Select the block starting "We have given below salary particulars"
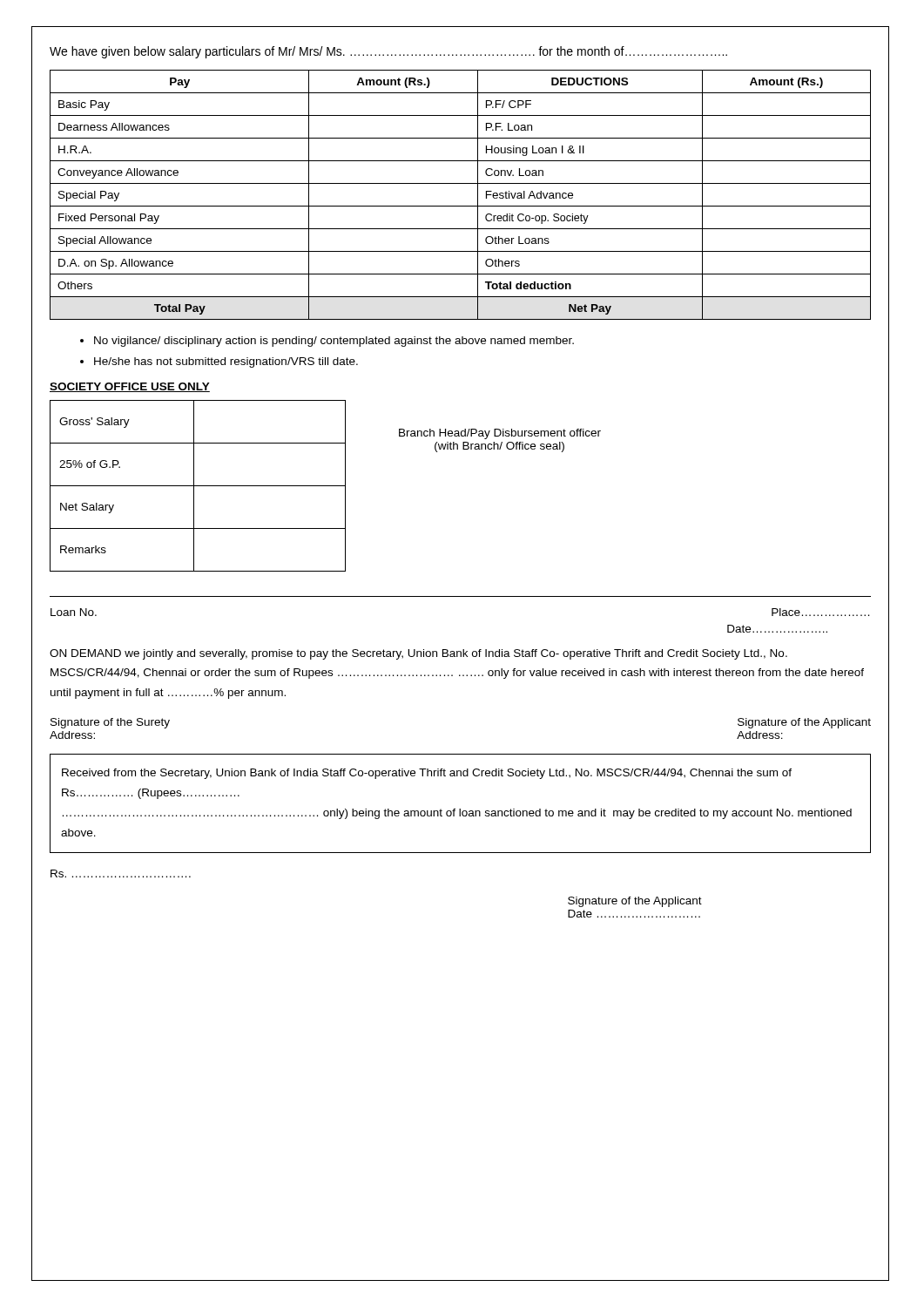The image size is (924, 1307). point(389,51)
